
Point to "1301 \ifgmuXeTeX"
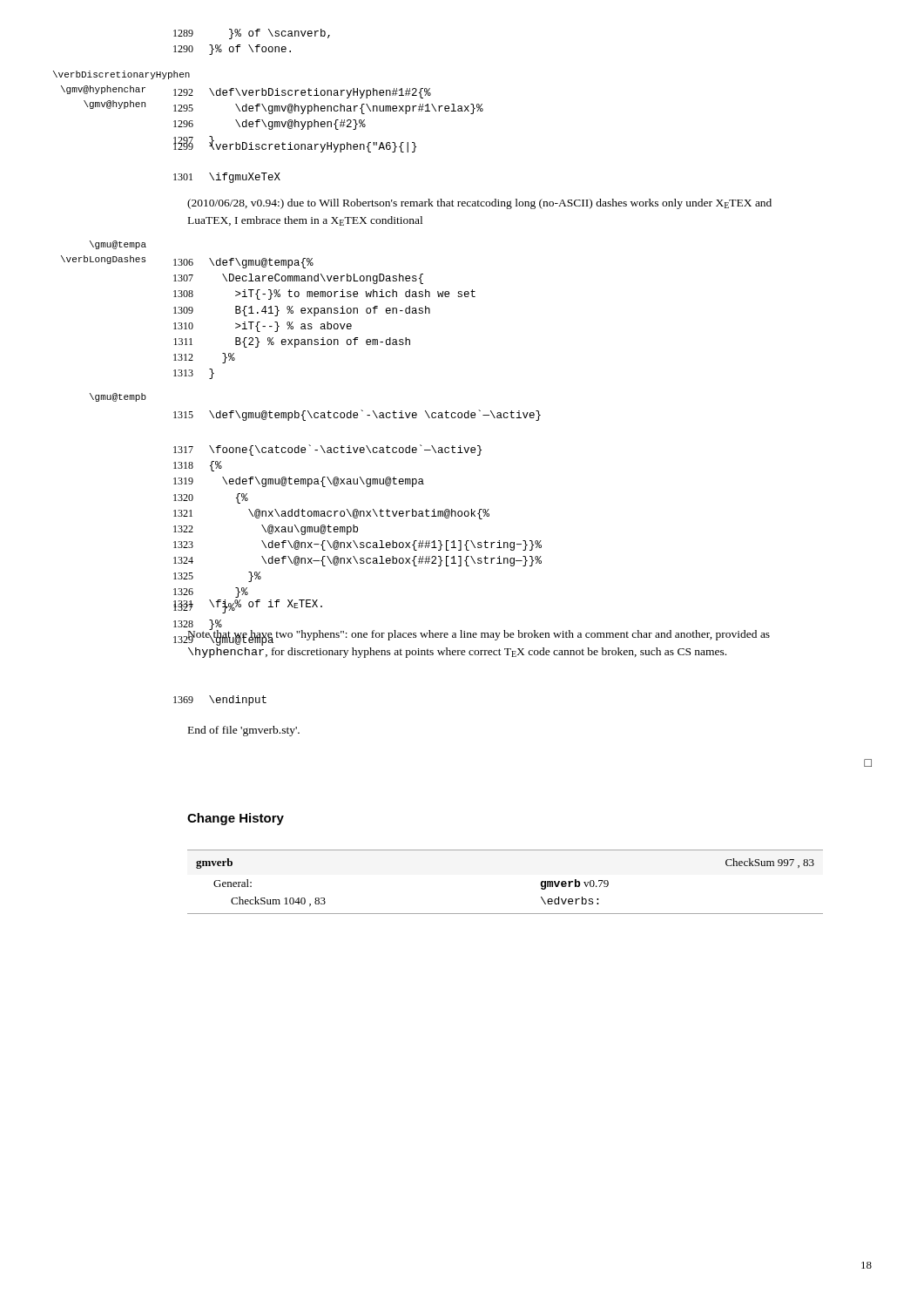pos(214,178)
